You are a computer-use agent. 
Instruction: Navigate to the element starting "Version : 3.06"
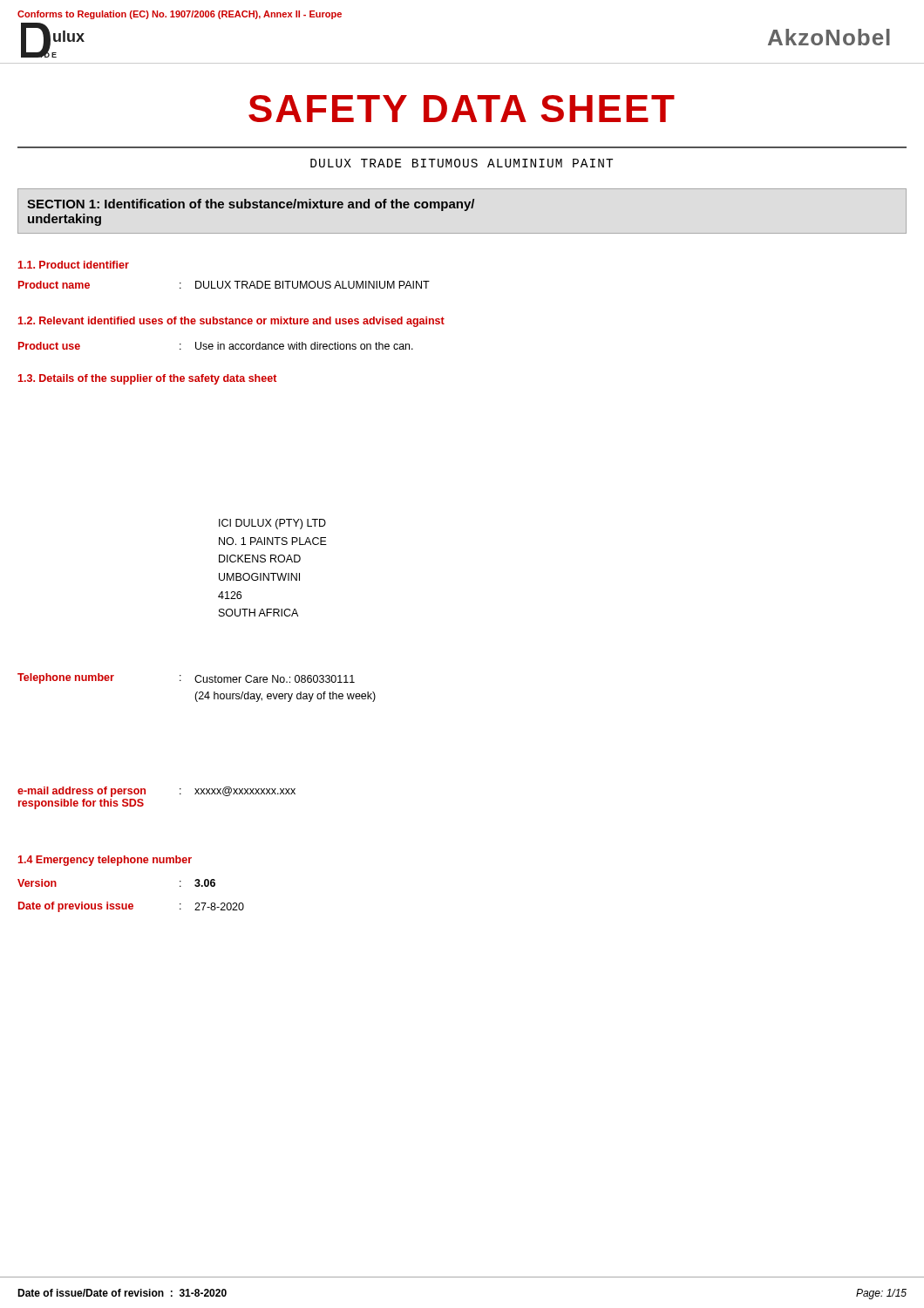pos(37,883)
